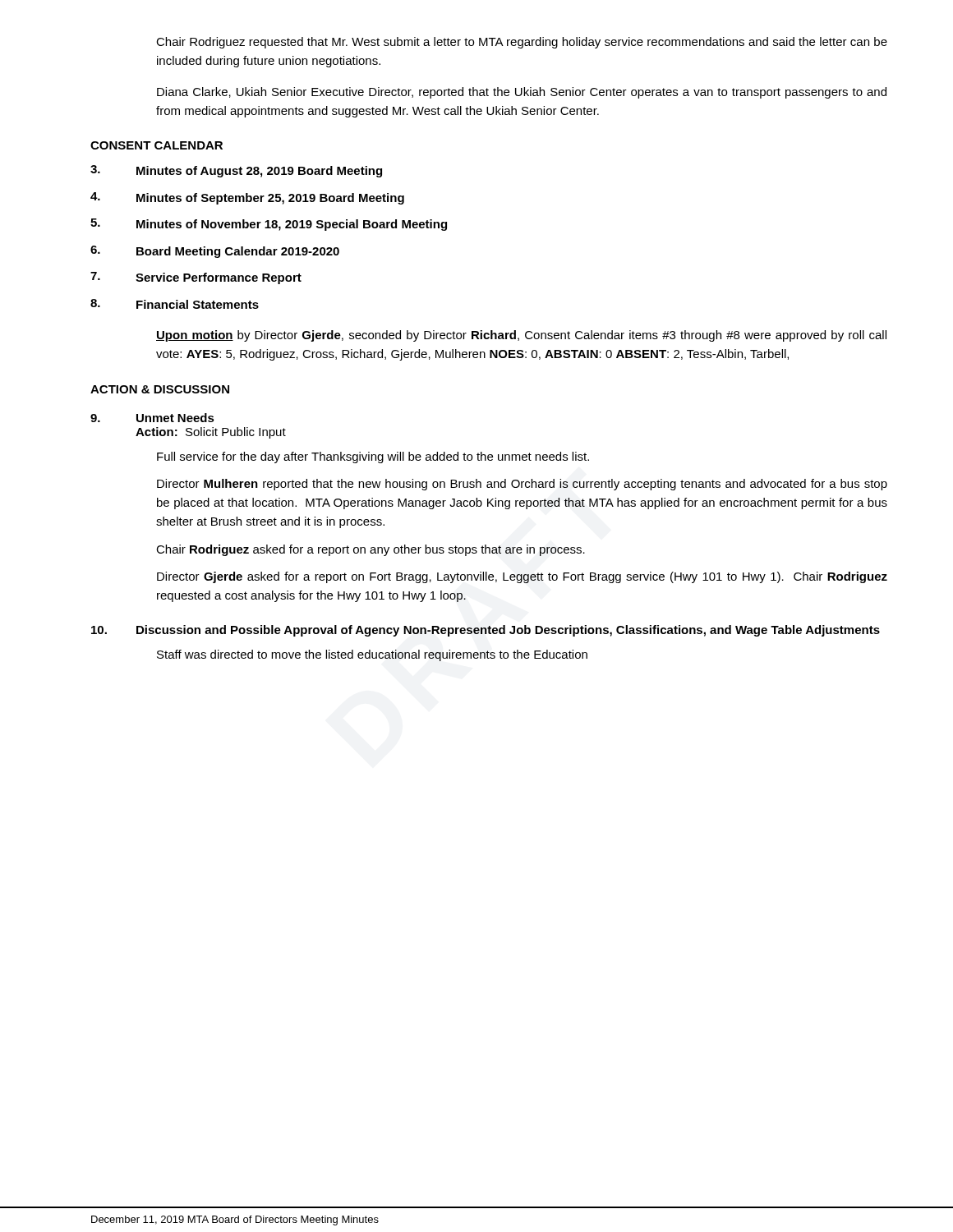Point to the block beginning "10. Discussion and Possible Approval of Agency"
The height and width of the screenshot is (1232, 953).
(x=485, y=630)
